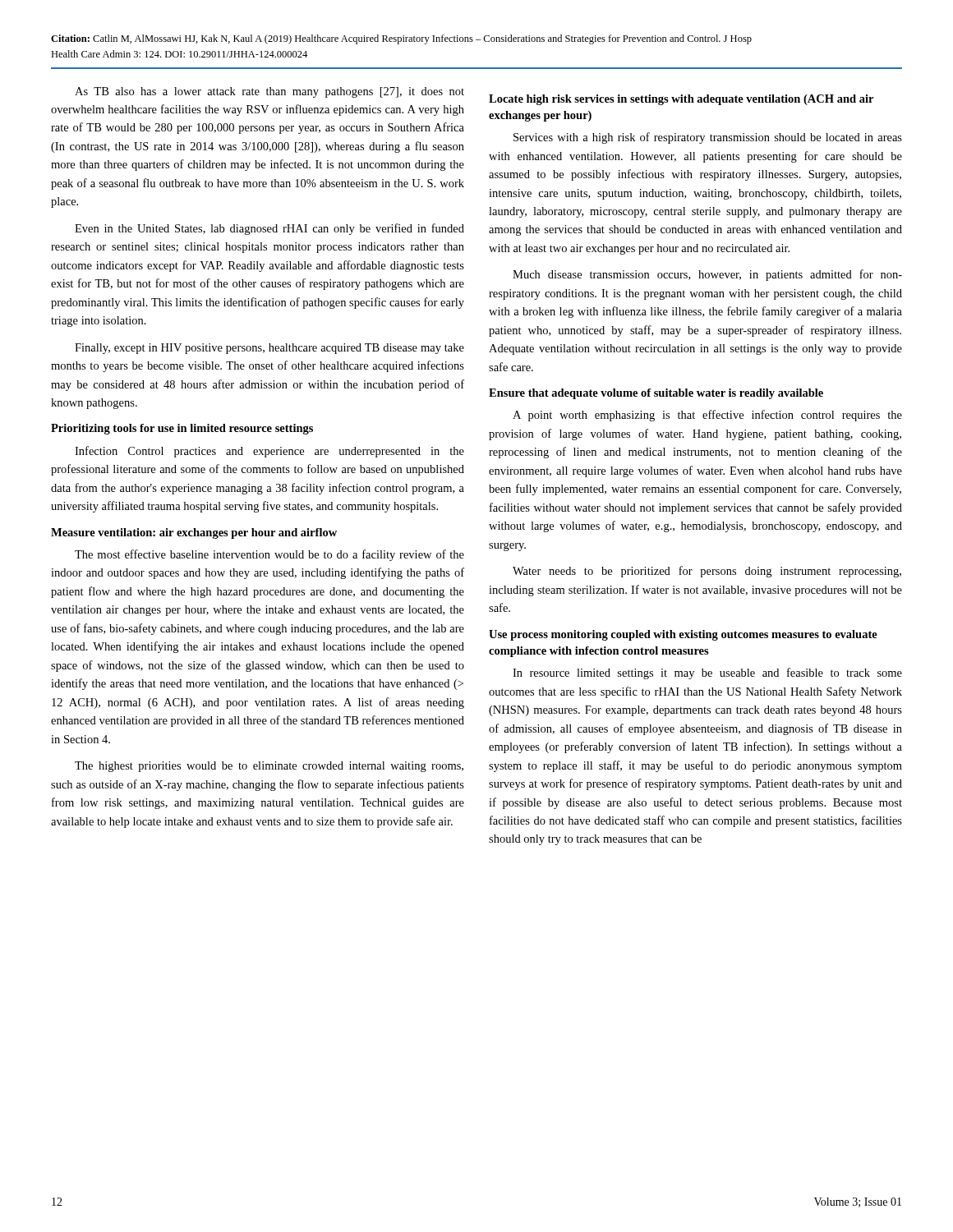
Task: Point to the block beginning "The most effective baseline intervention"
Action: (258, 647)
